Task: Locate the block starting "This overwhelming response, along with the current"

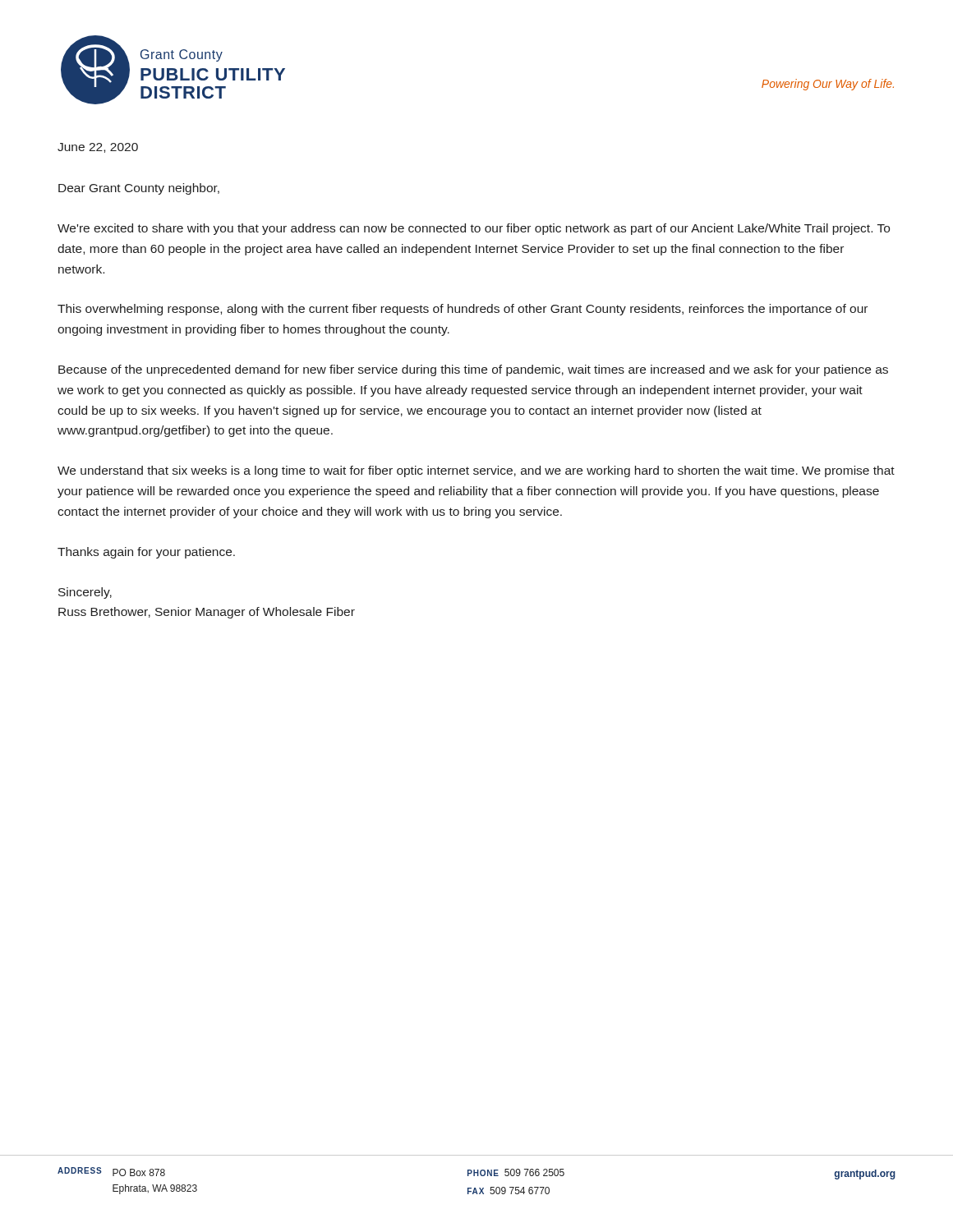Action: coord(463,319)
